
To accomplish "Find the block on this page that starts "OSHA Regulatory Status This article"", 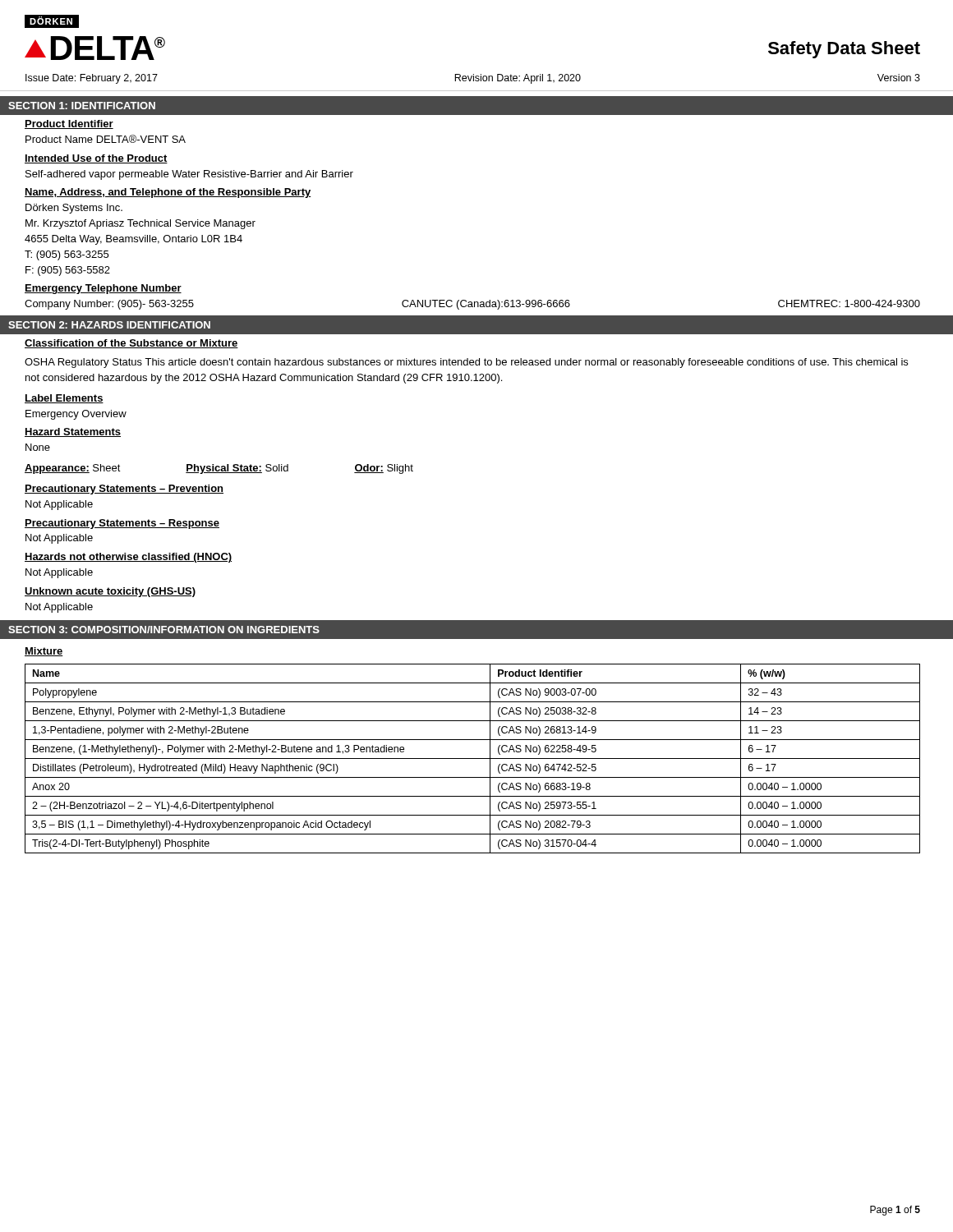I will click(467, 369).
